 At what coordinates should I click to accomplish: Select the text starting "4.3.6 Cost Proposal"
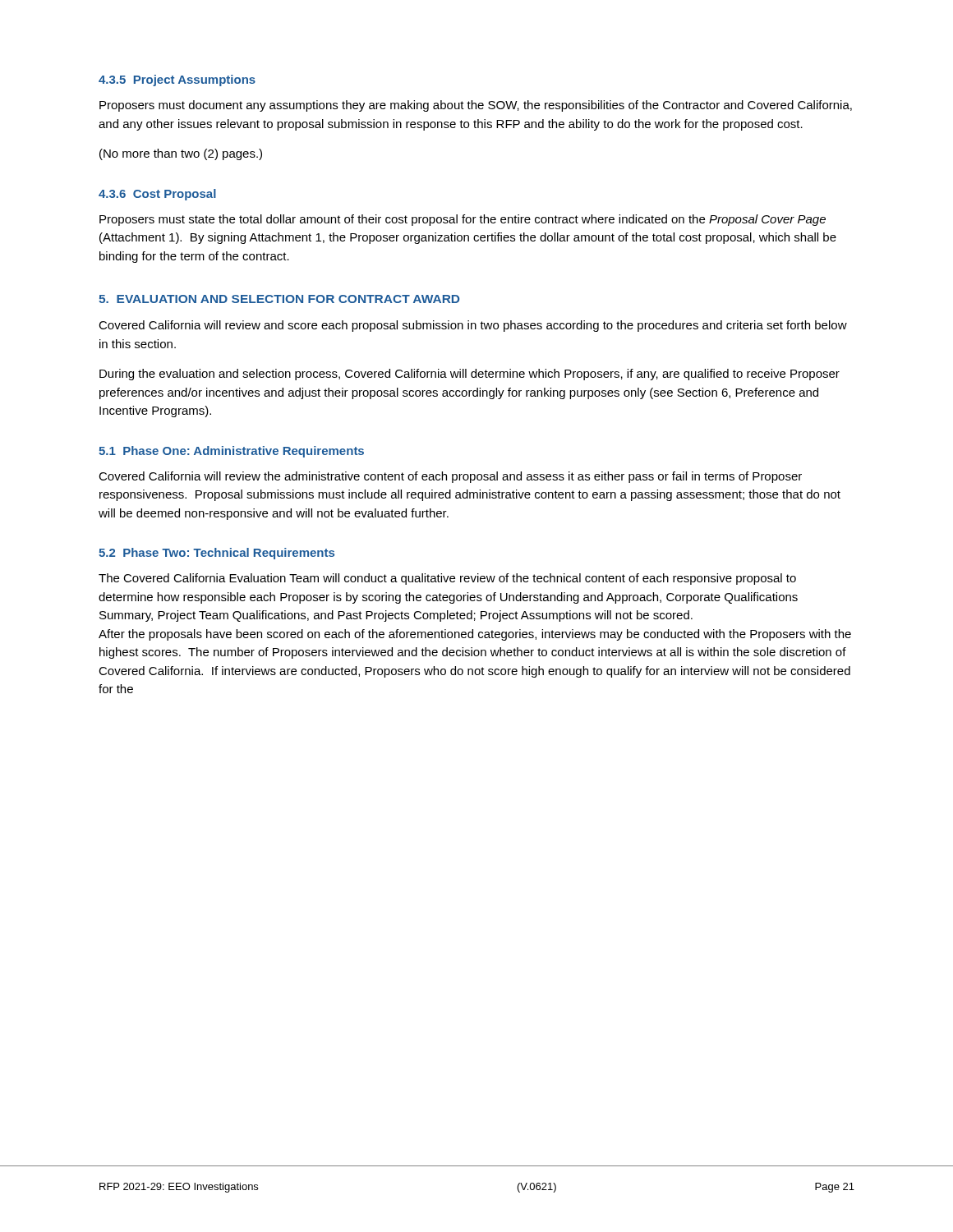[x=157, y=193]
